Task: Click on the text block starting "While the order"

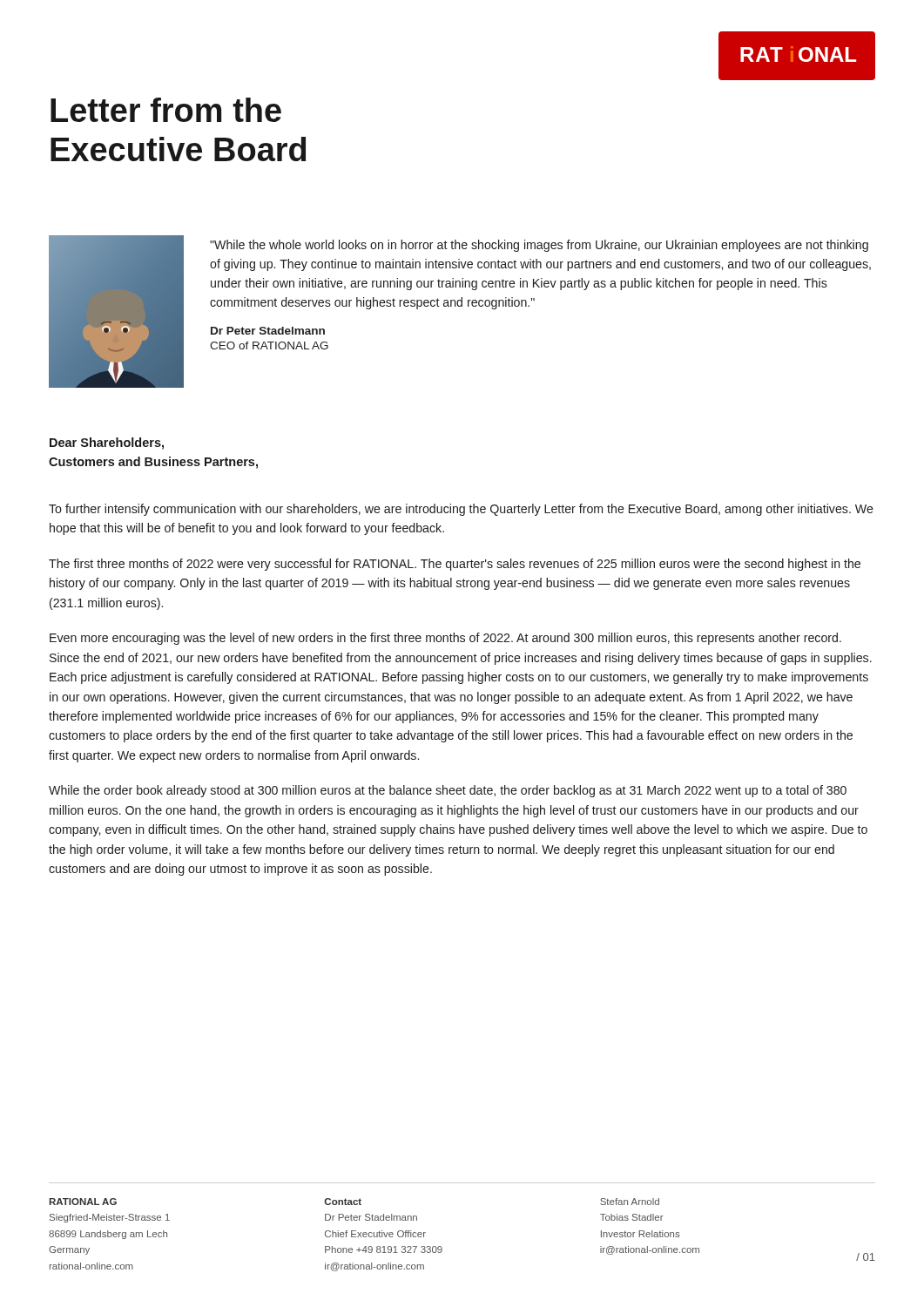Action: [x=458, y=830]
